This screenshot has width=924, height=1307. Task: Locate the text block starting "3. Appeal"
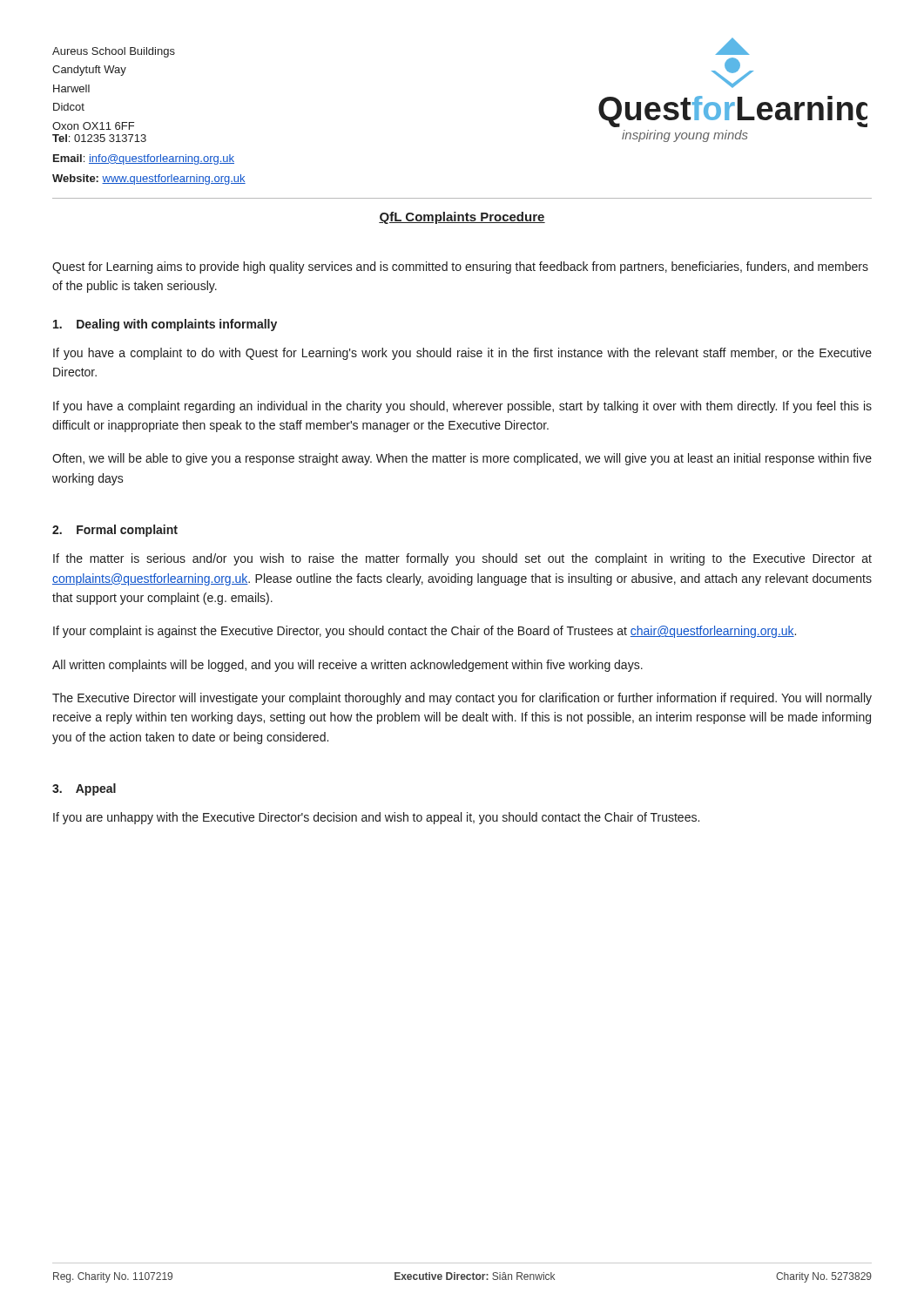[x=84, y=789]
